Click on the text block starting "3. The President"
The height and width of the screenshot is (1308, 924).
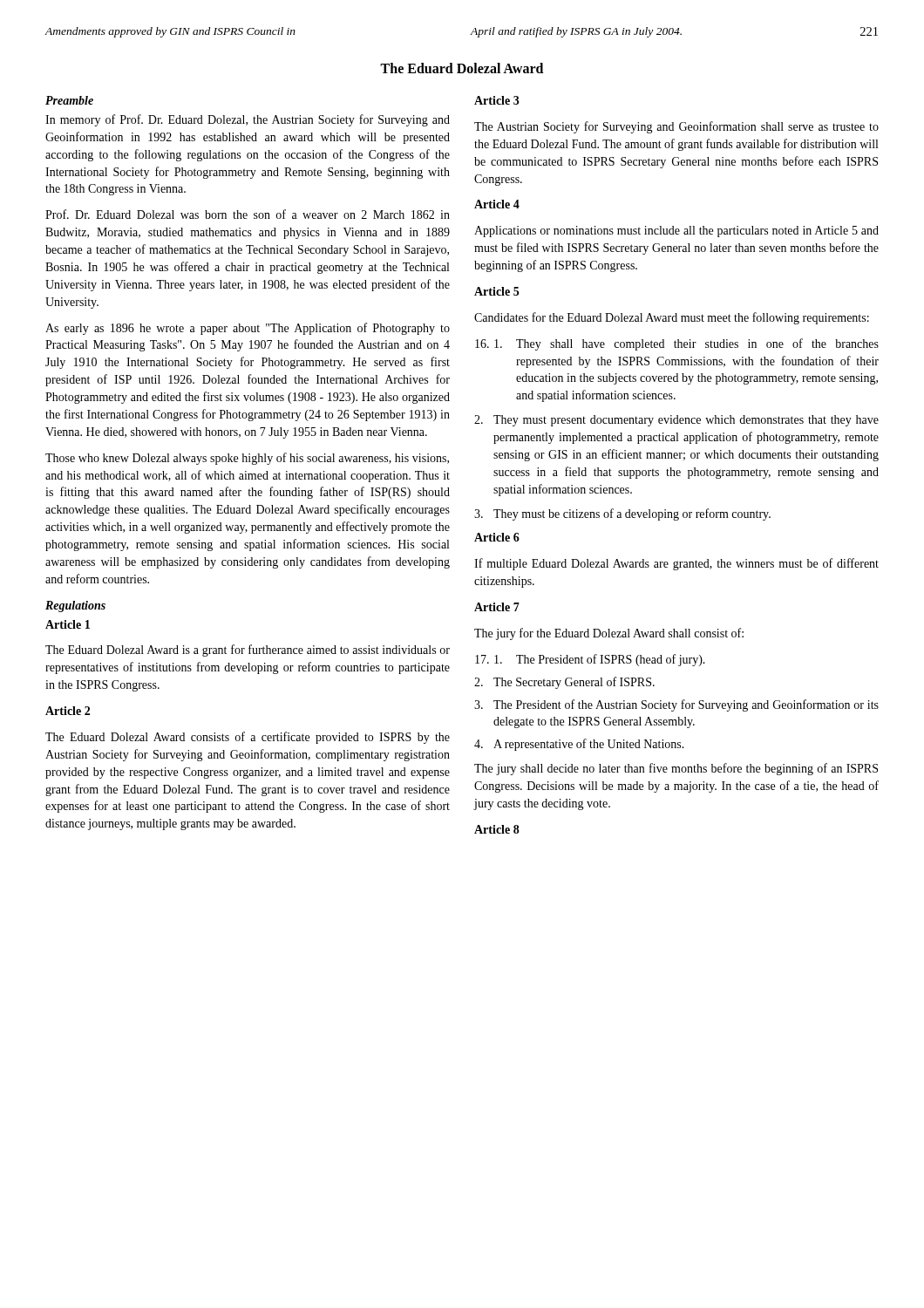(x=676, y=714)
